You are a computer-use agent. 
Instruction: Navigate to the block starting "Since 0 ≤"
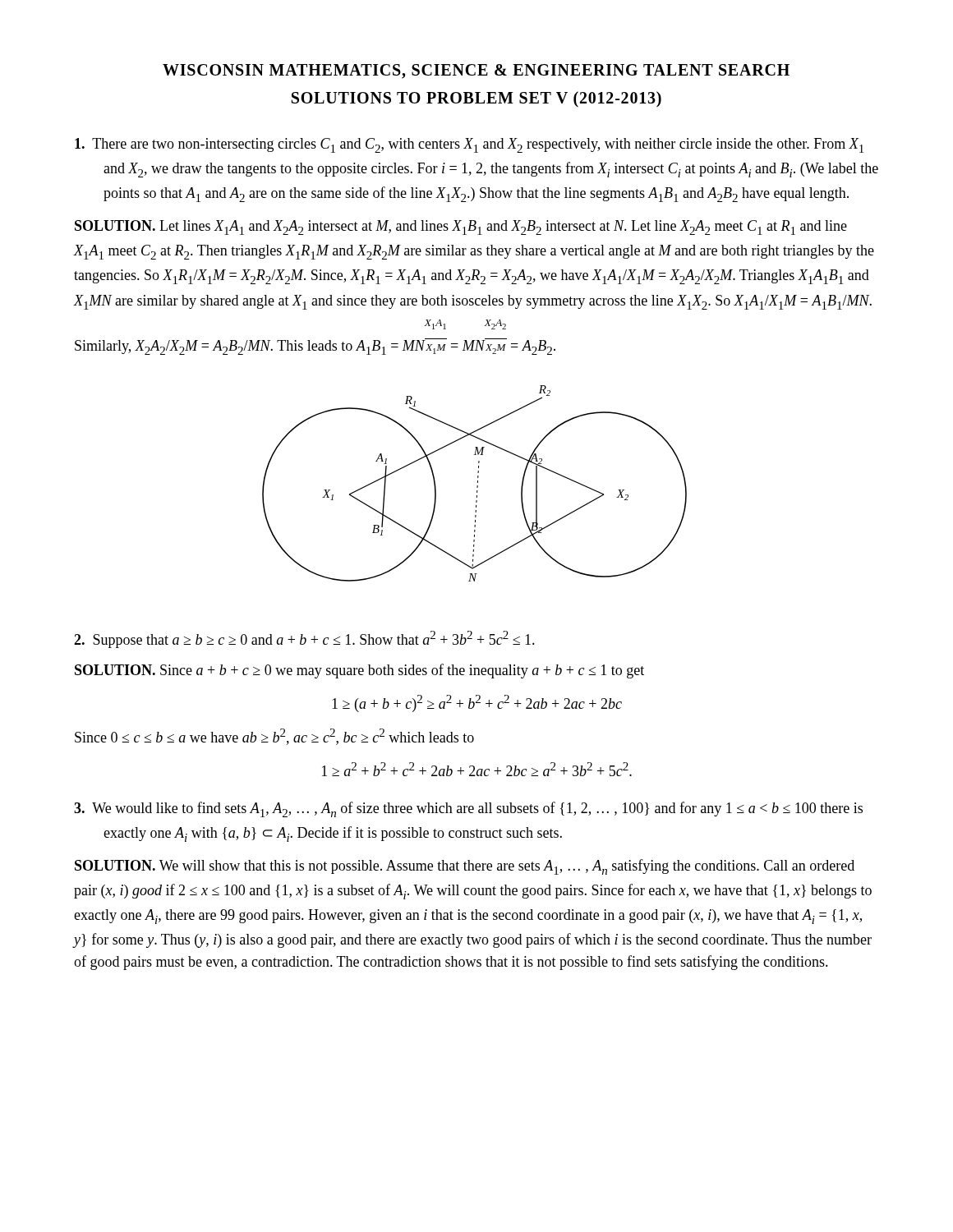click(x=476, y=736)
